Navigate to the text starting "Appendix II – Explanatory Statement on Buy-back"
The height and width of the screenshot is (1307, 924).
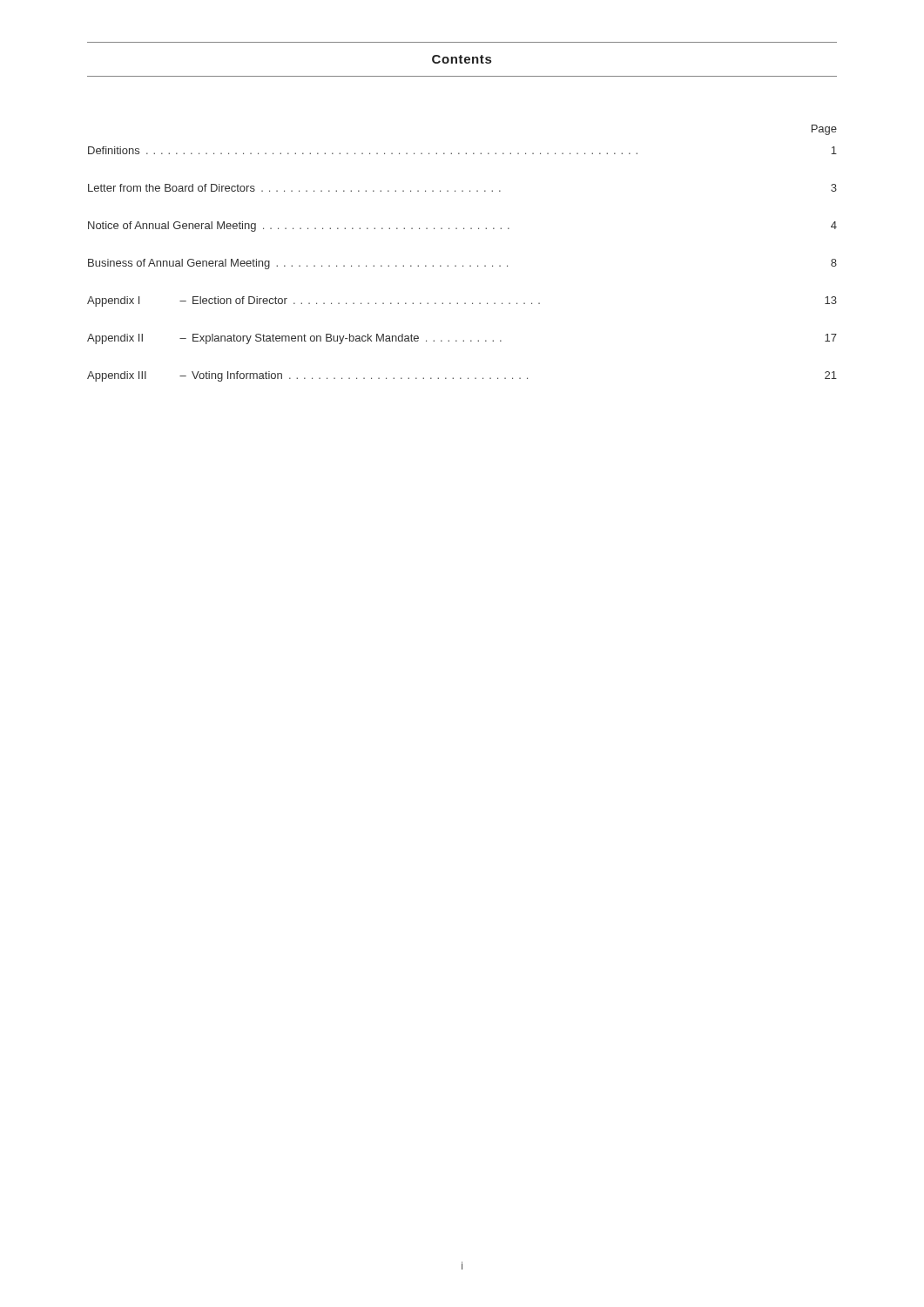(462, 338)
